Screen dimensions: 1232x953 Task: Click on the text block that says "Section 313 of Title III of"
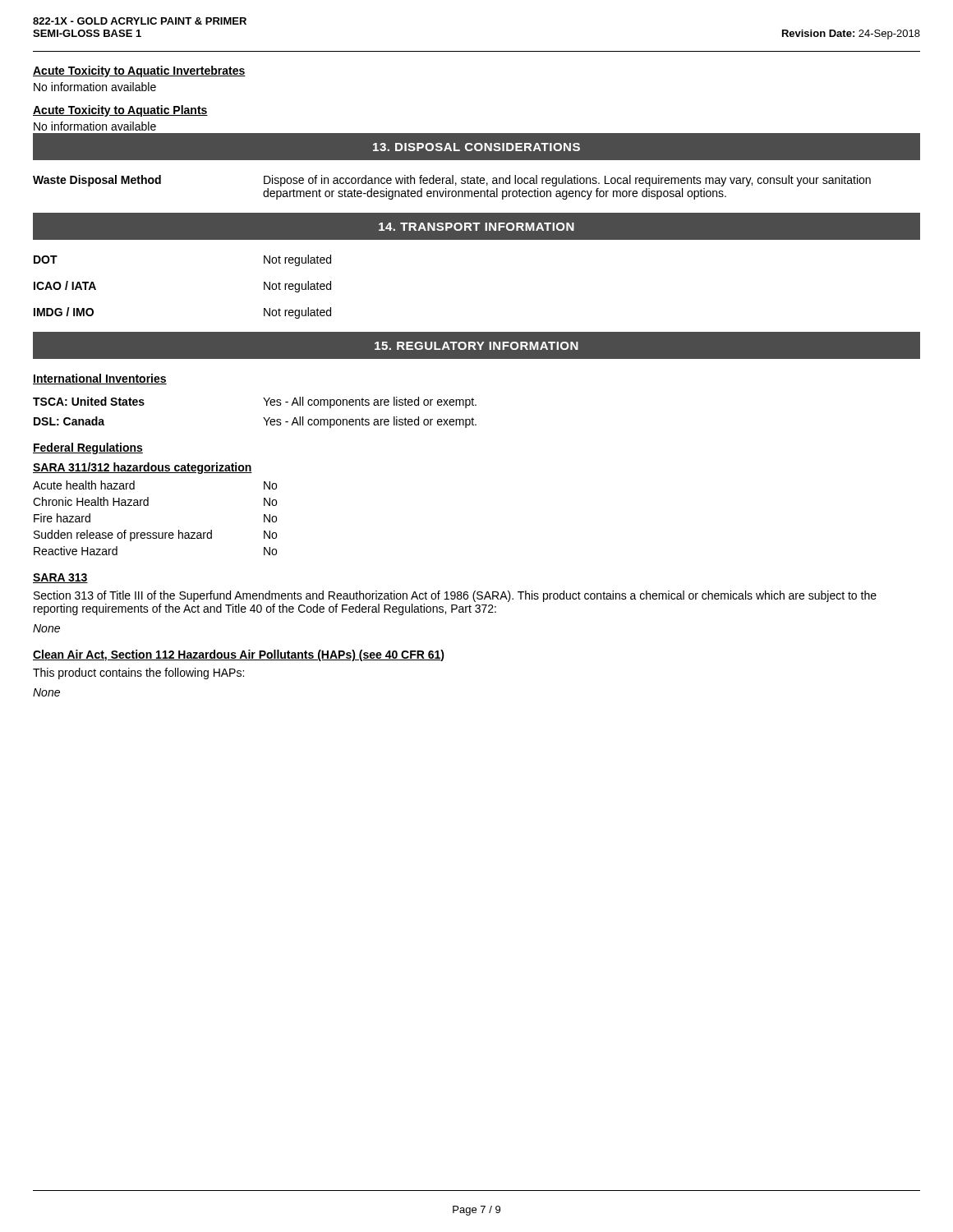point(455,602)
